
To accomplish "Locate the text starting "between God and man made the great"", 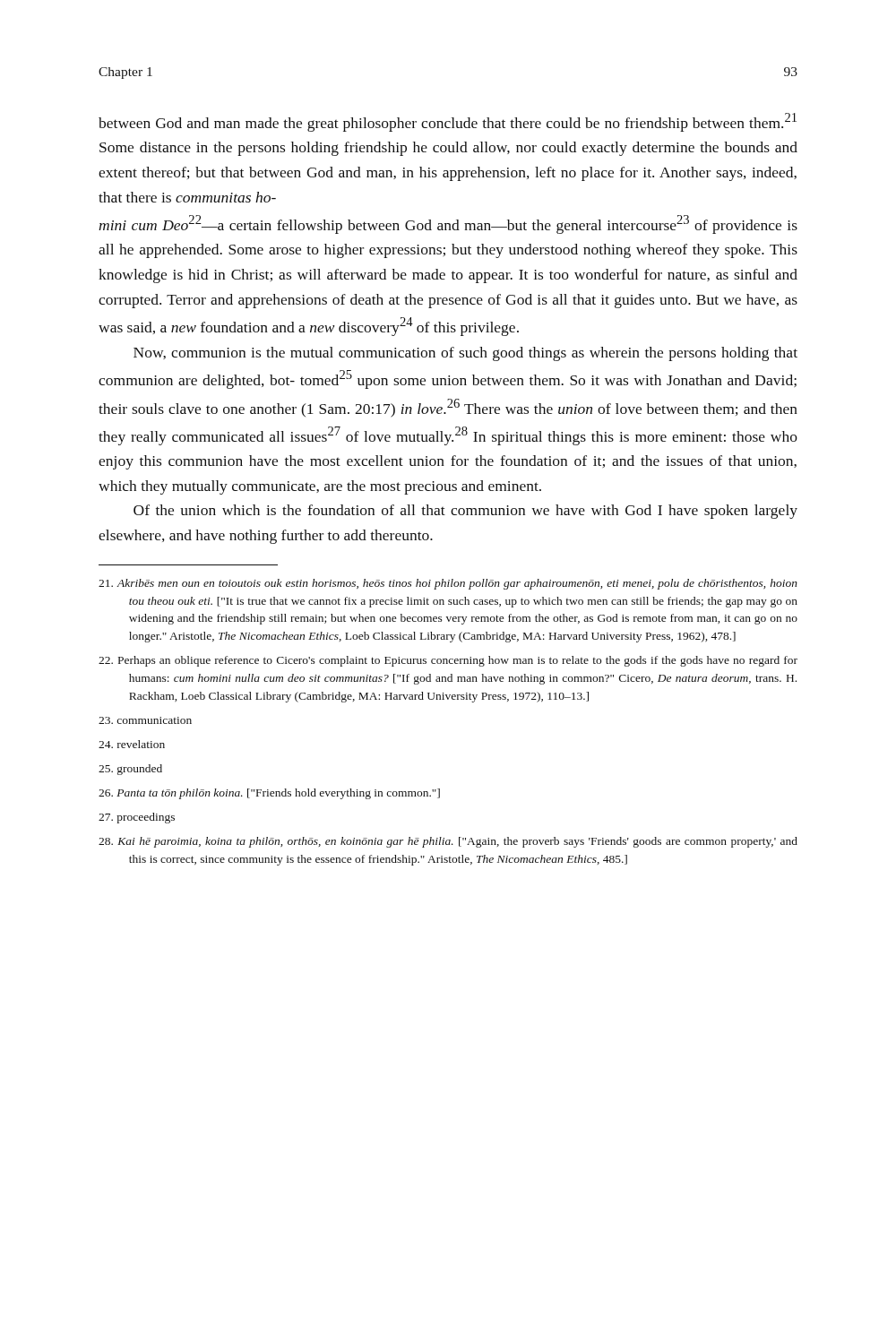I will [448, 224].
